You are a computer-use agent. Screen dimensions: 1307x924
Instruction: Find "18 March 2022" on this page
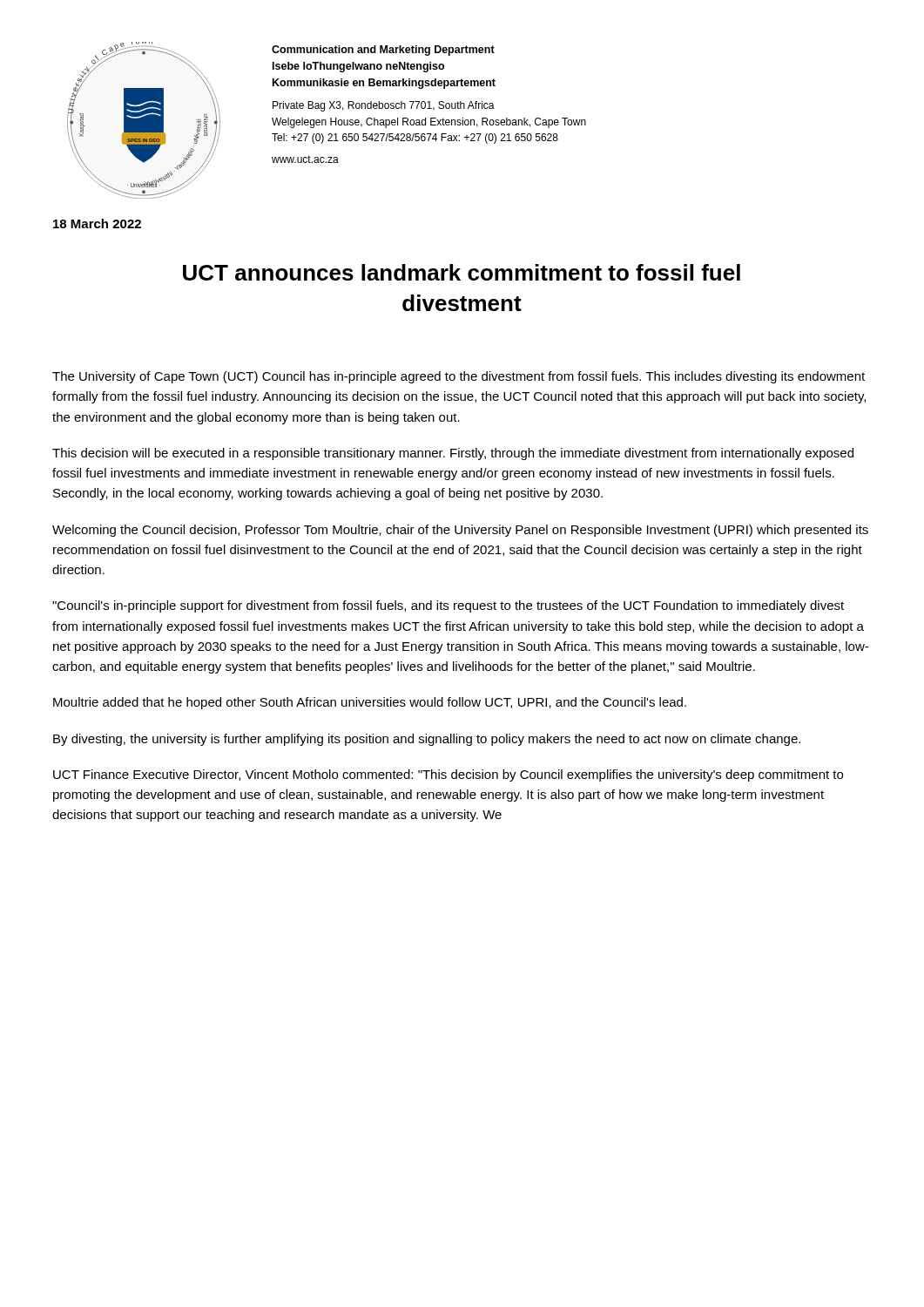tap(97, 223)
